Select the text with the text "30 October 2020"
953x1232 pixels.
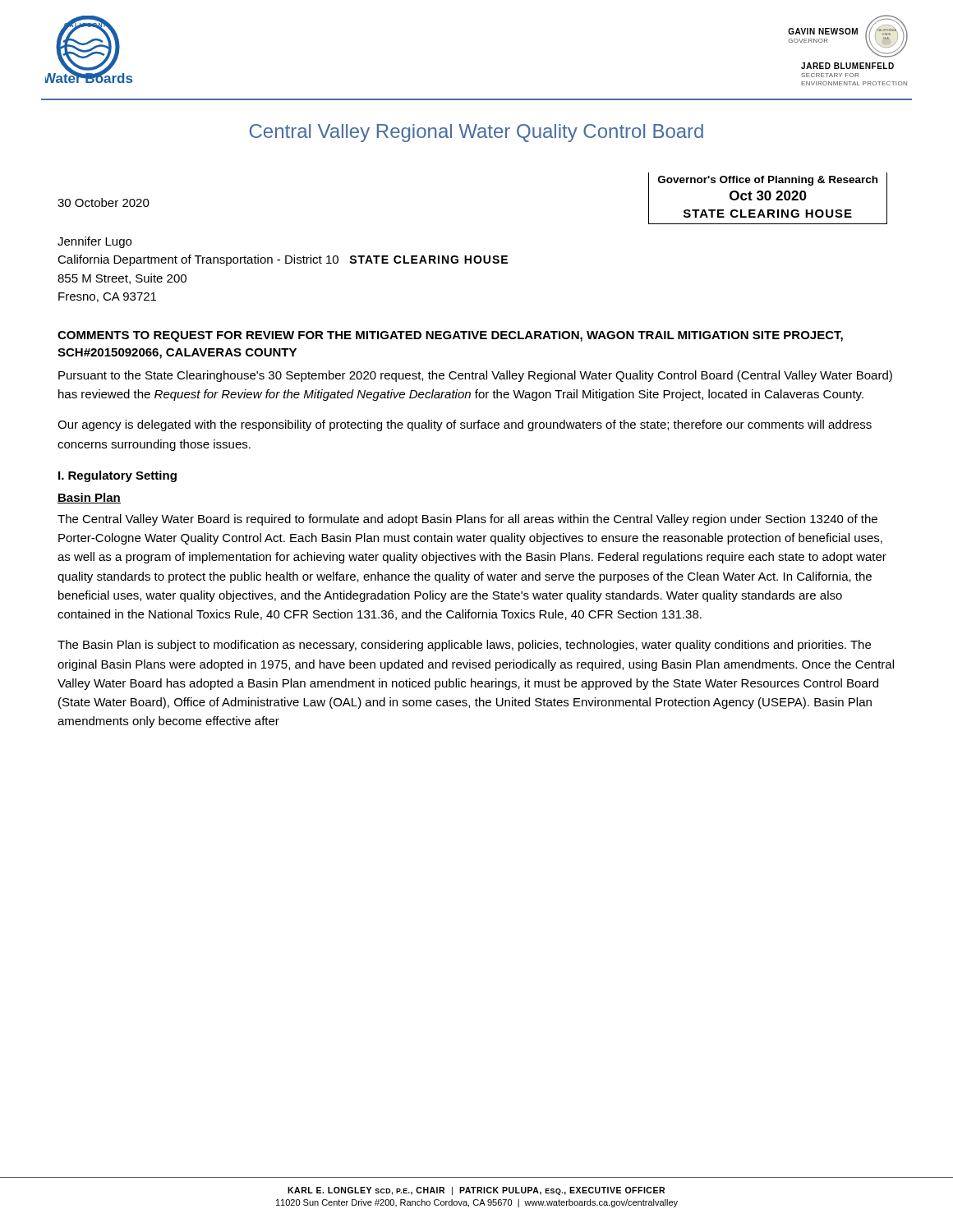(103, 202)
